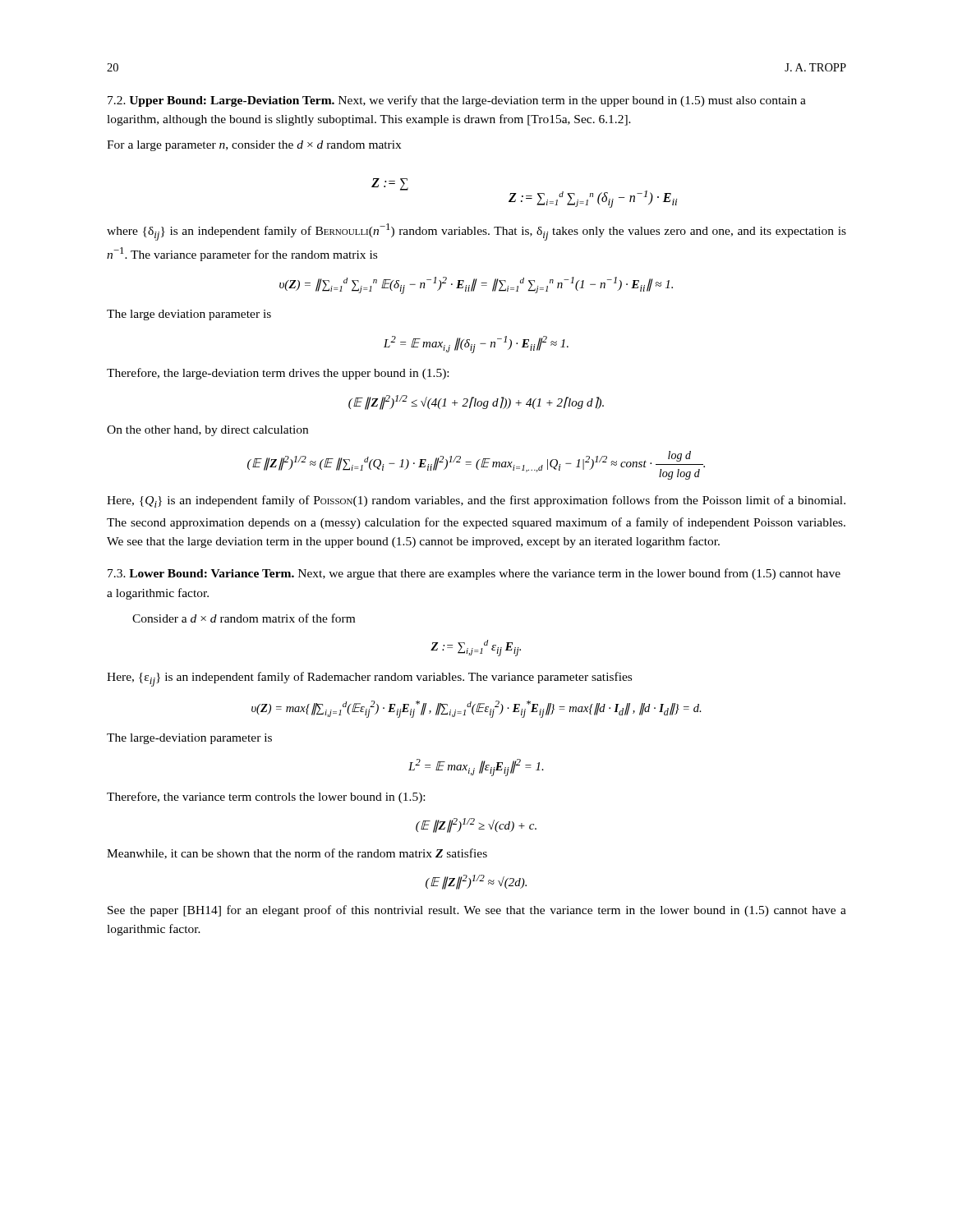Locate the text starting "Z := ∑i,j=1d εij Eij."
The width and height of the screenshot is (953, 1232).
coord(476,647)
